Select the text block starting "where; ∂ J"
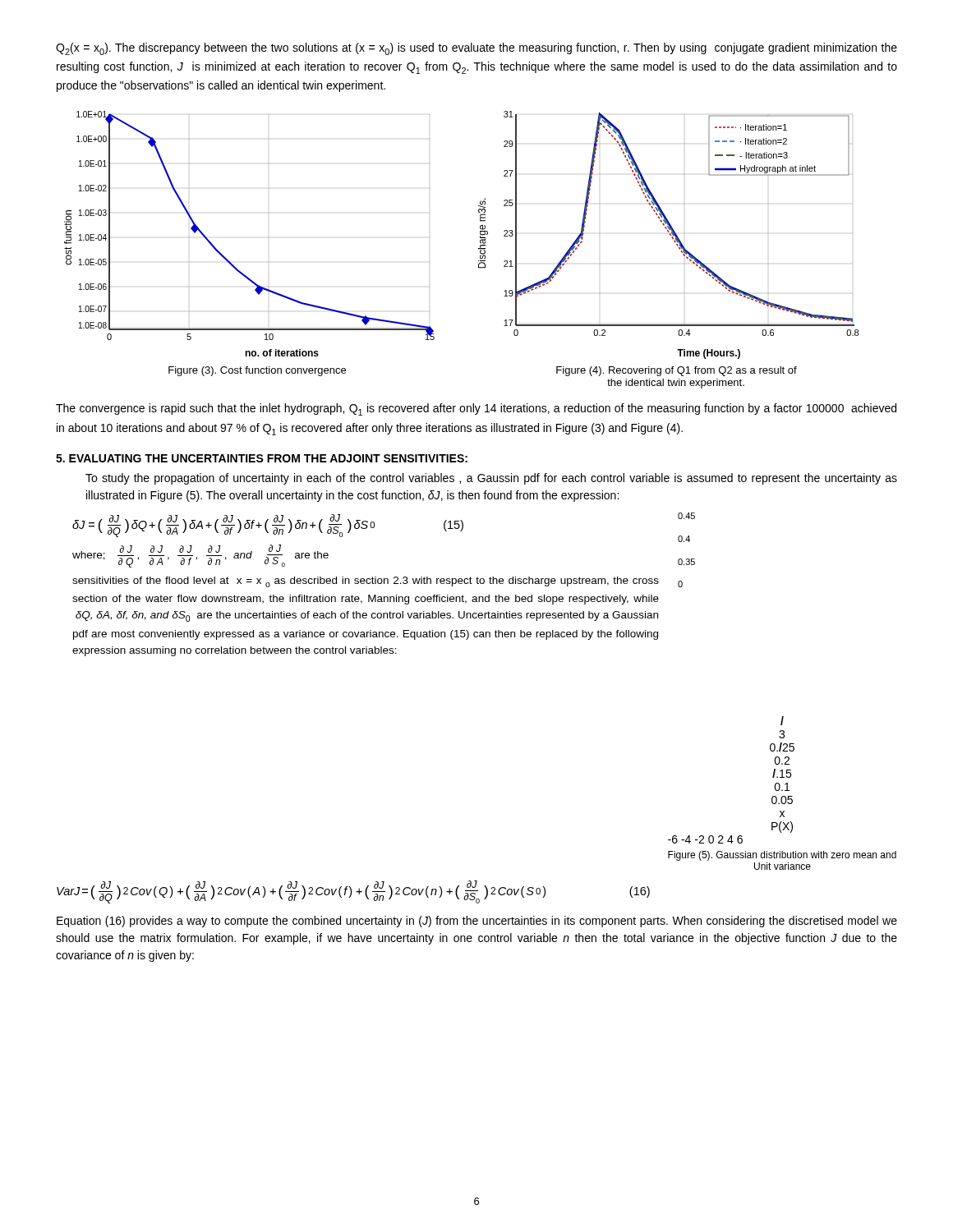953x1232 pixels. pyautogui.click(x=201, y=556)
